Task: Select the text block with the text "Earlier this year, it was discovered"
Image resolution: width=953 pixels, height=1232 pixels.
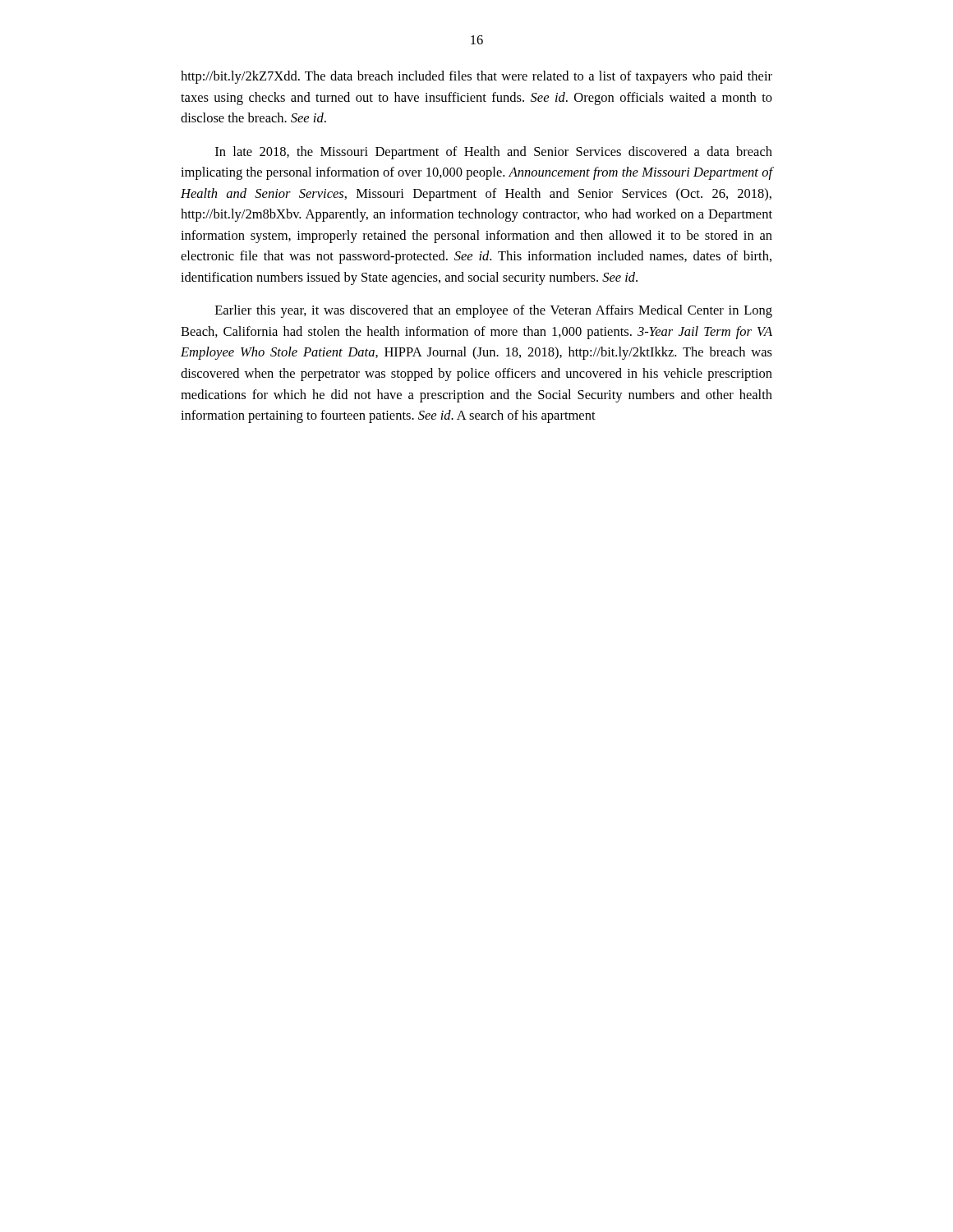Action: click(476, 363)
